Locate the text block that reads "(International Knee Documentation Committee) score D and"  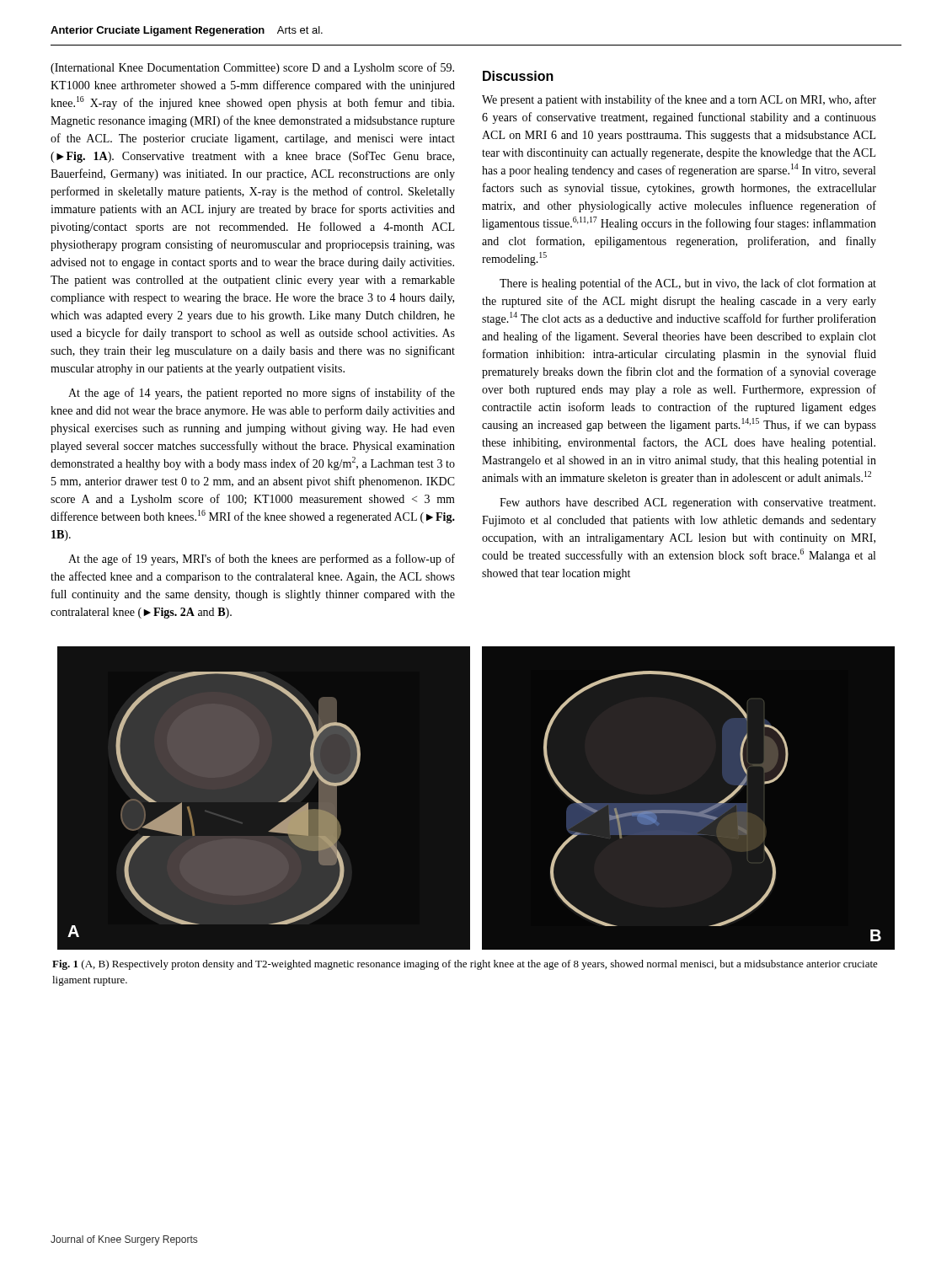pyautogui.click(x=253, y=218)
